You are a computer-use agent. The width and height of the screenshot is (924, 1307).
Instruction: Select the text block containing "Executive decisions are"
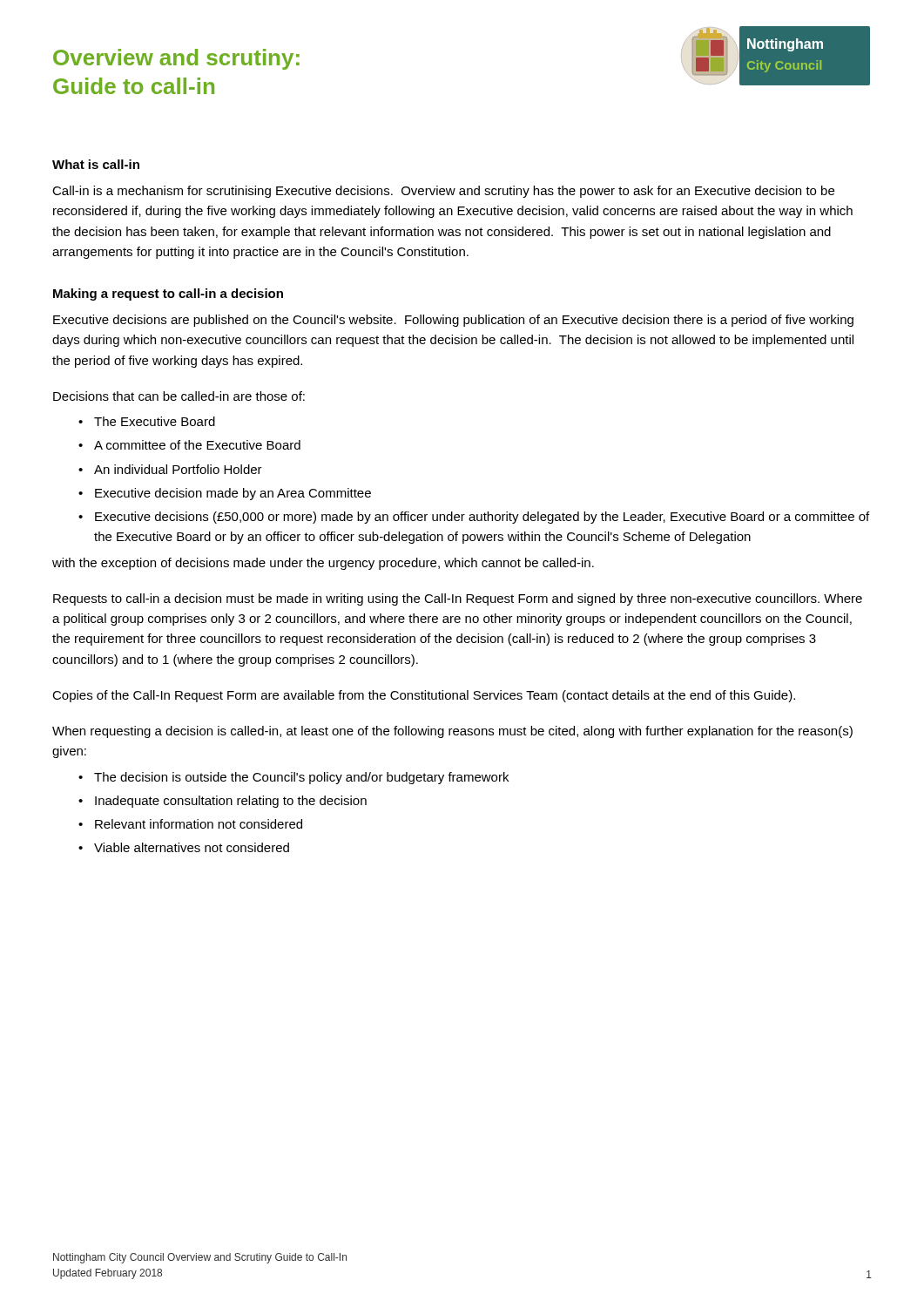pos(453,340)
